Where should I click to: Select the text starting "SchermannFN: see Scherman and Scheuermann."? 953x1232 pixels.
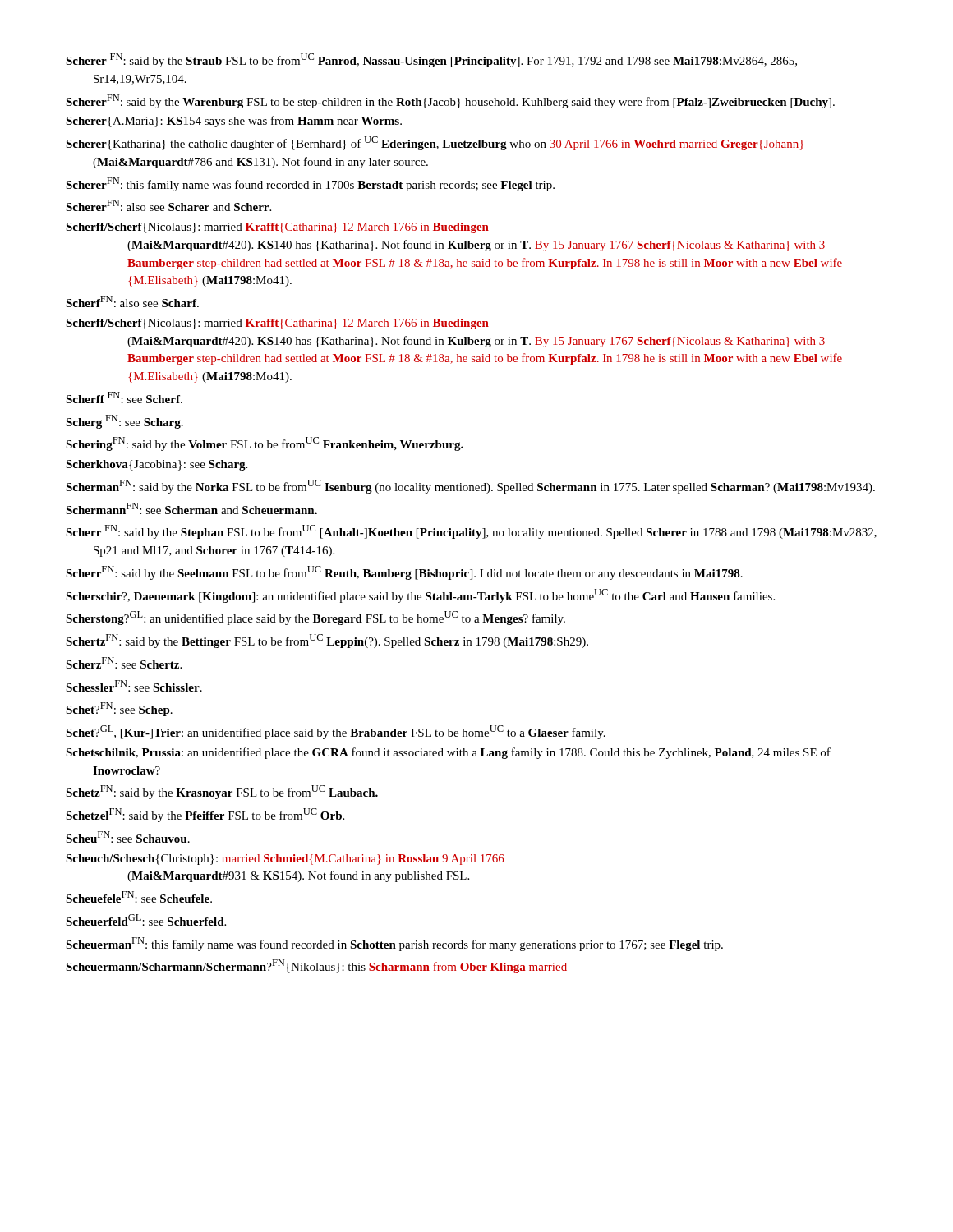192,508
